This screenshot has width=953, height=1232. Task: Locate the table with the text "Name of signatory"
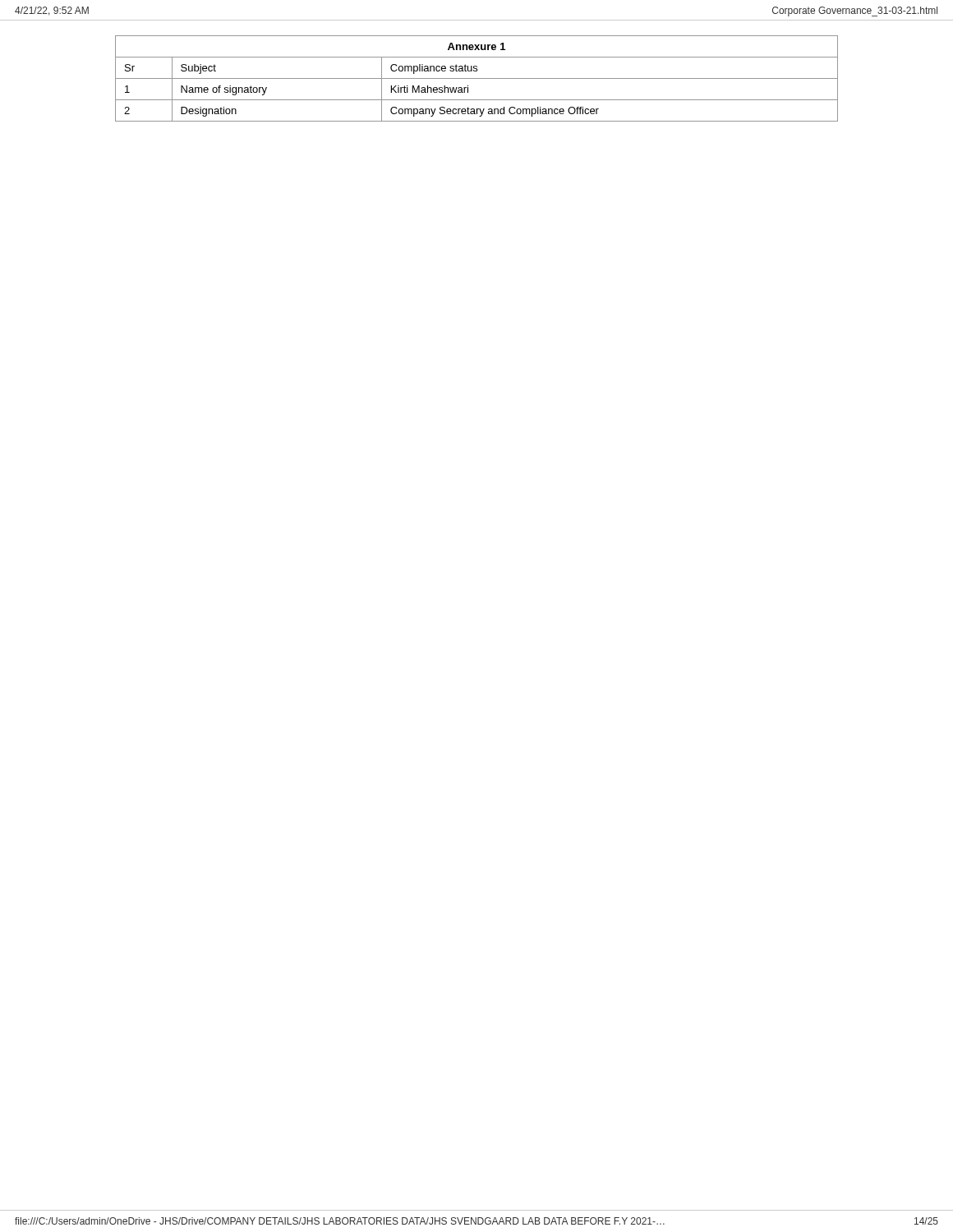click(476, 78)
